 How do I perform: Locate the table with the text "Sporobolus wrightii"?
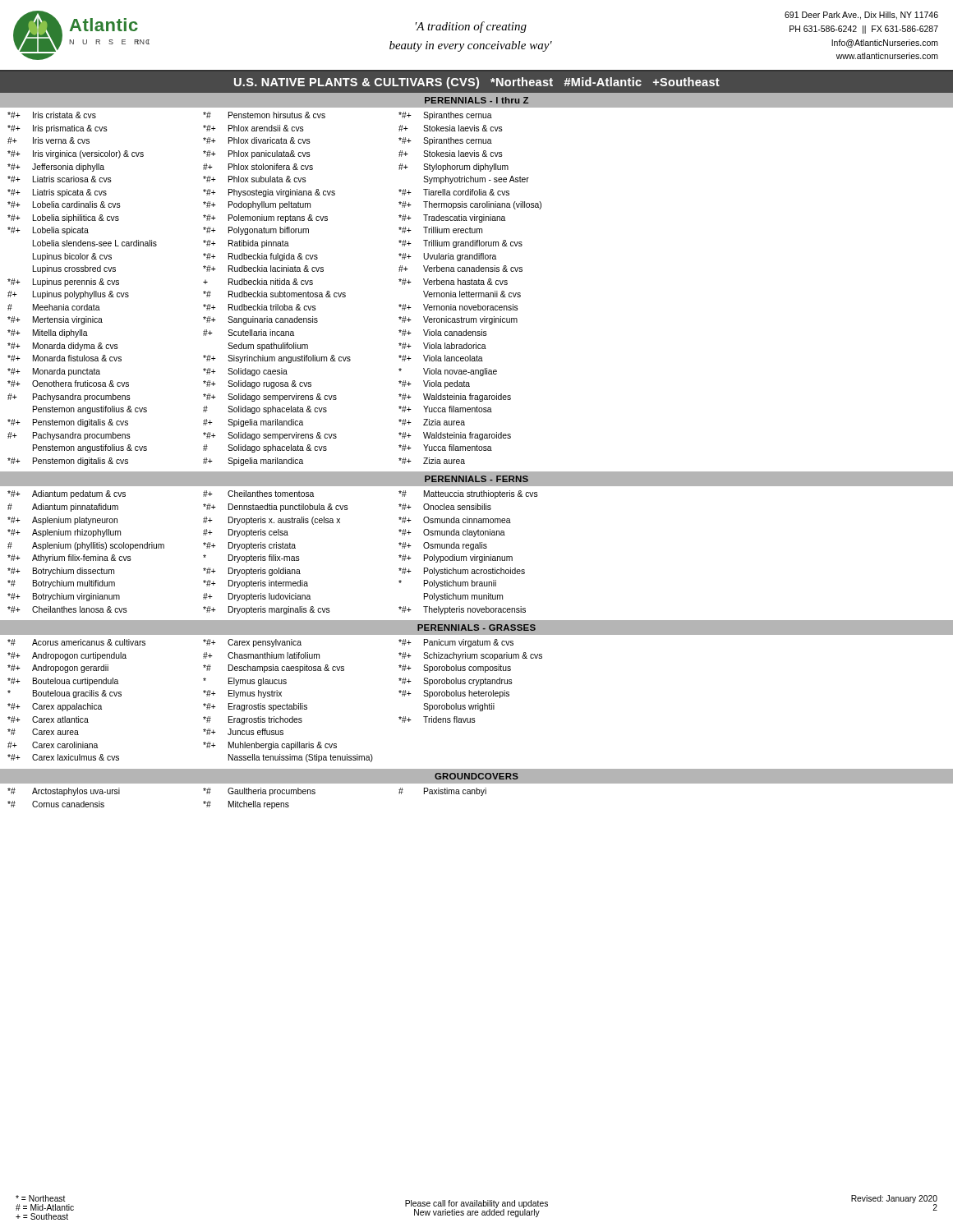click(x=476, y=700)
